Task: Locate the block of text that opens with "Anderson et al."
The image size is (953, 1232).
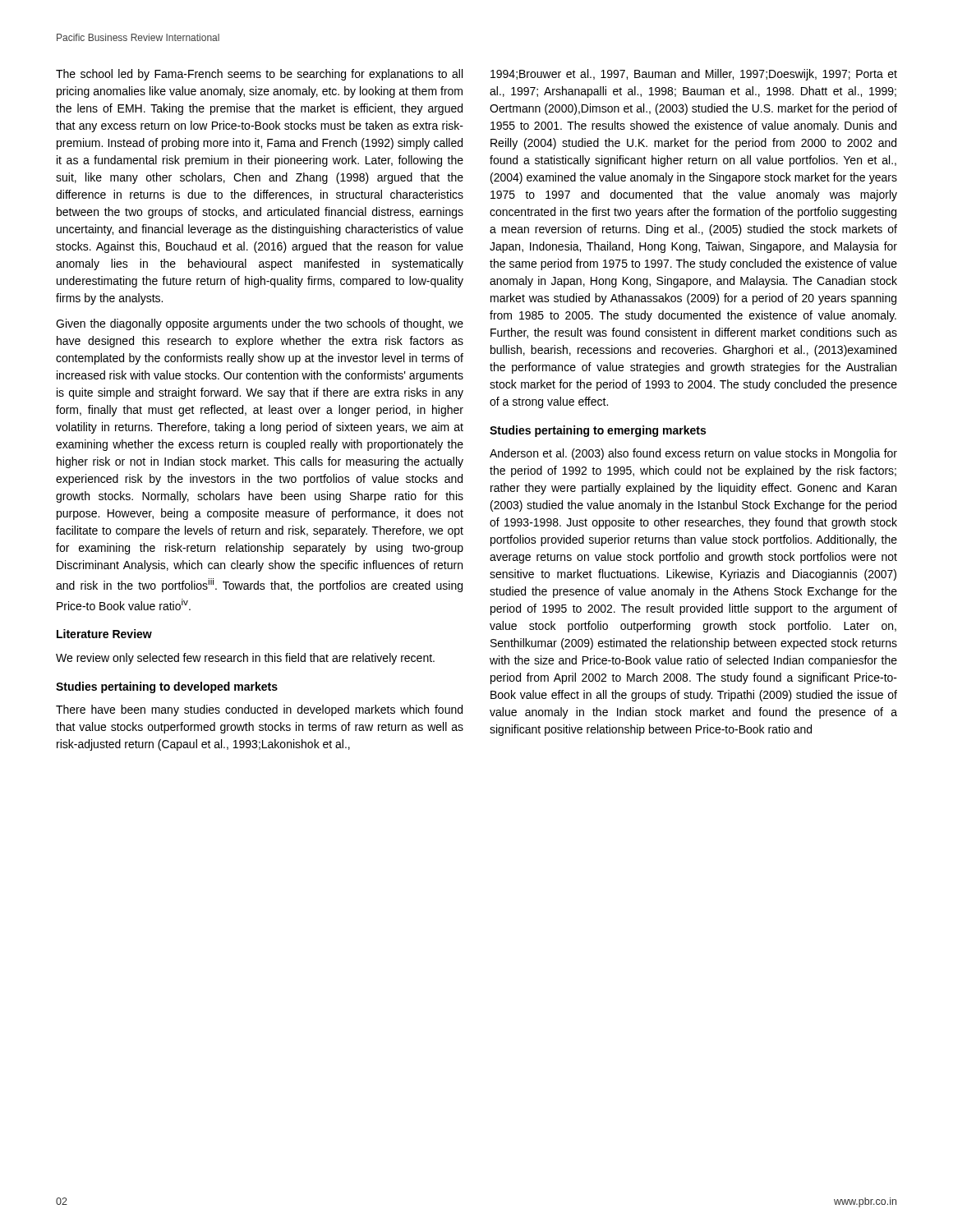Action: coord(693,592)
